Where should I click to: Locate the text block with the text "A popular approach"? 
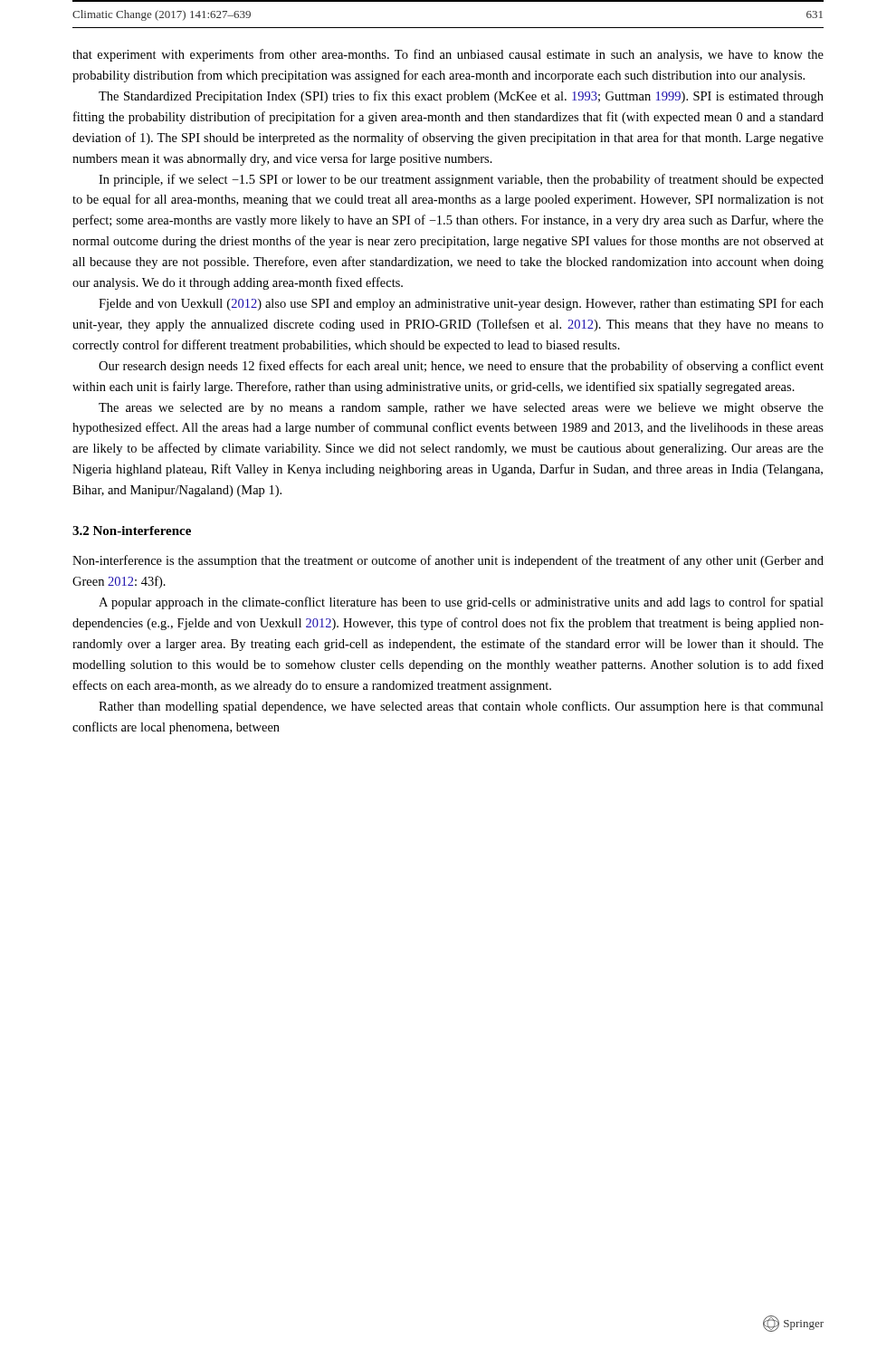[x=448, y=644]
